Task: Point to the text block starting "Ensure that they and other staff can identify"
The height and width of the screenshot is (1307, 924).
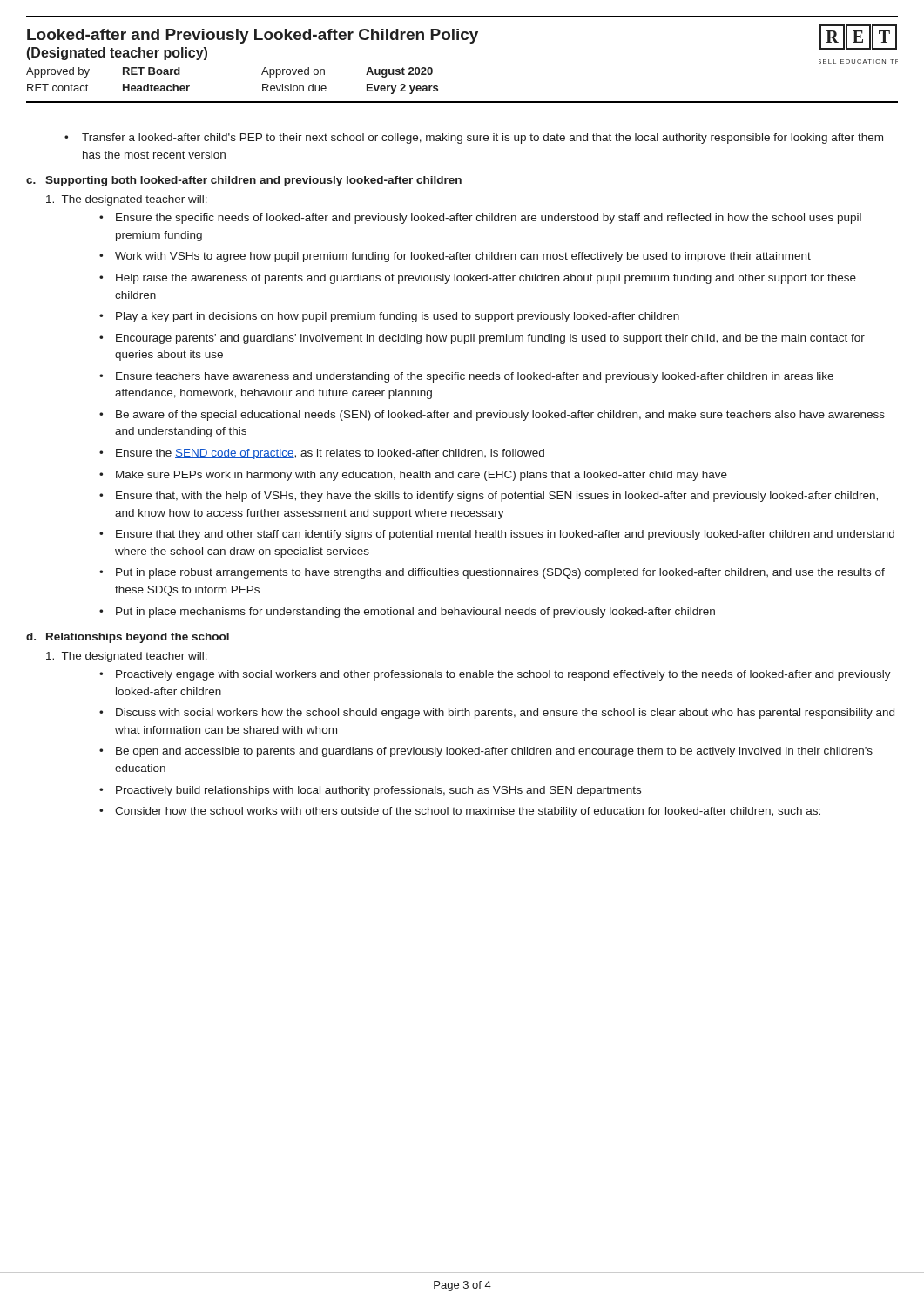Action: click(x=462, y=543)
